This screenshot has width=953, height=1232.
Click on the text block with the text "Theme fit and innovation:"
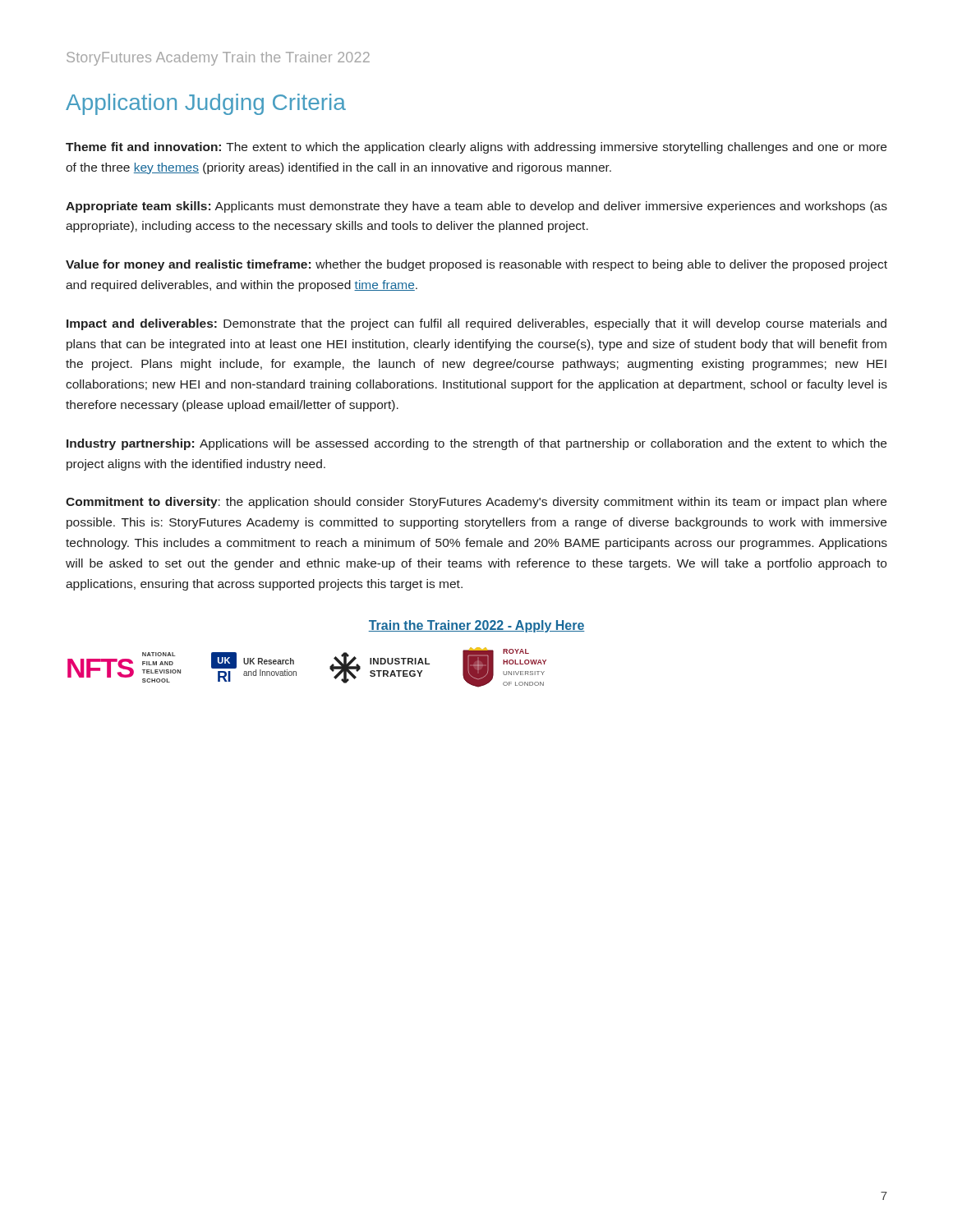coord(476,157)
